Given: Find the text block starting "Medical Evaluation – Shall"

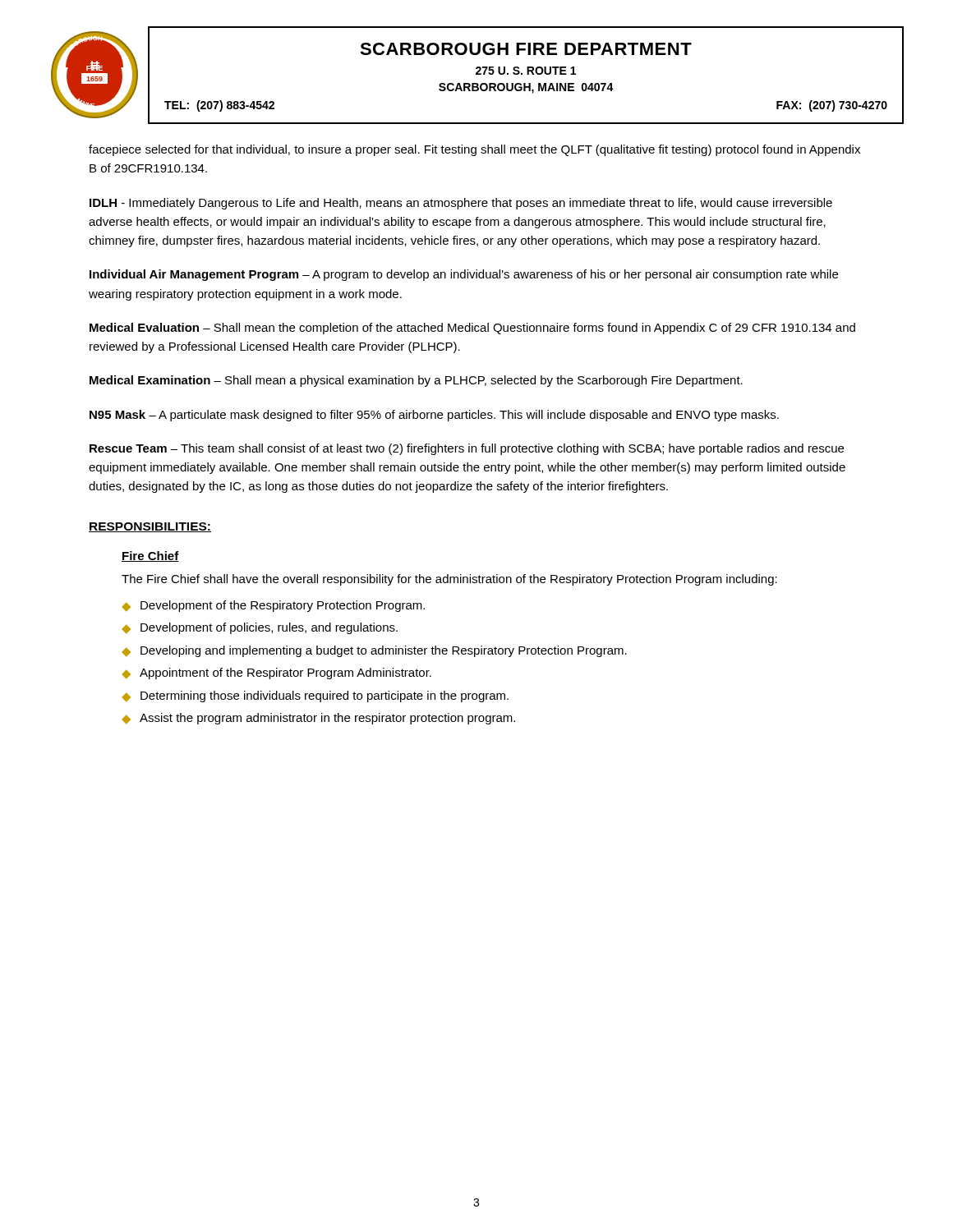Looking at the screenshot, I should pyautogui.click(x=472, y=337).
